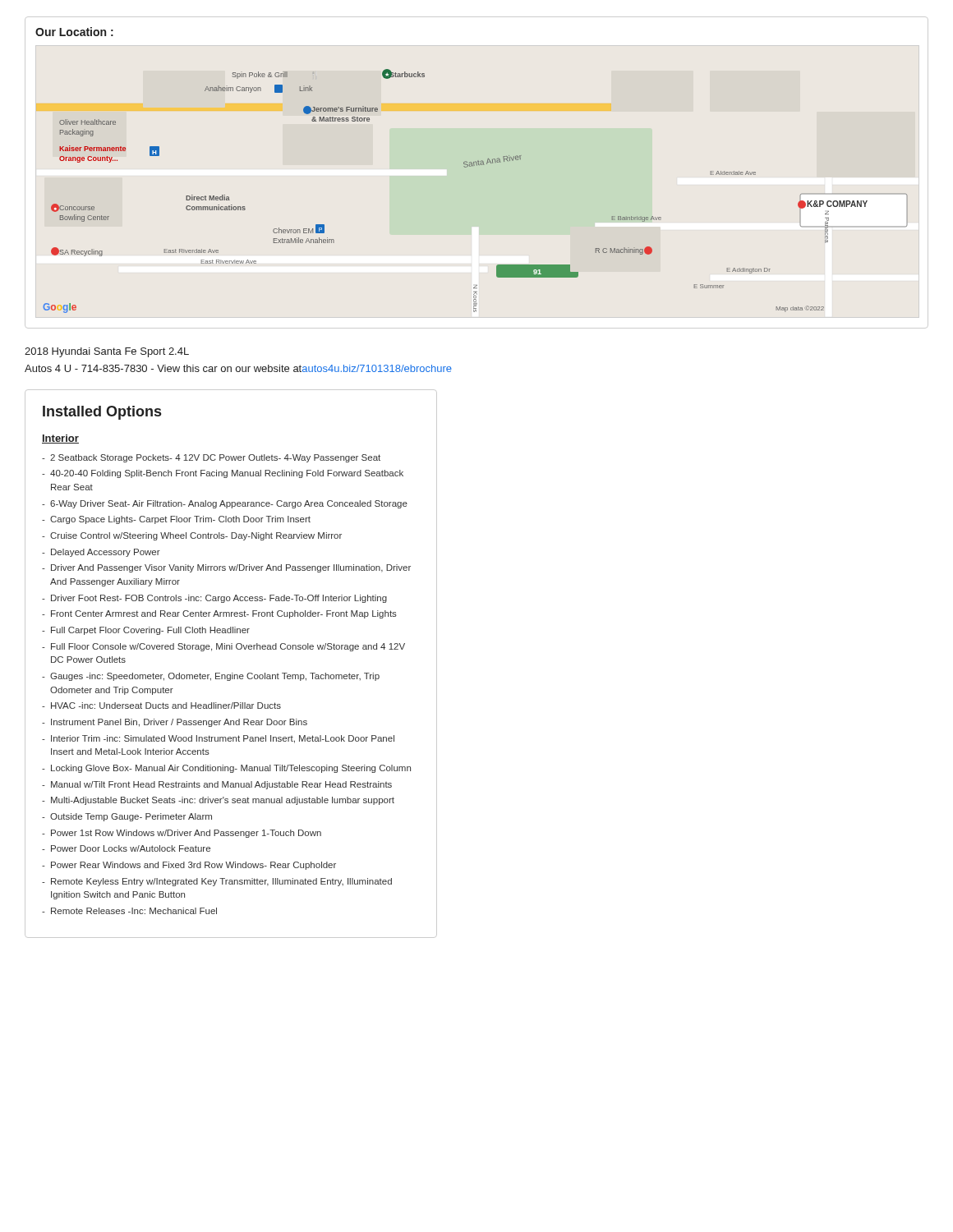Select the list item that reads "Outside Temp Gauge-"
Image resolution: width=953 pixels, height=1232 pixels.
pos(131,816)
